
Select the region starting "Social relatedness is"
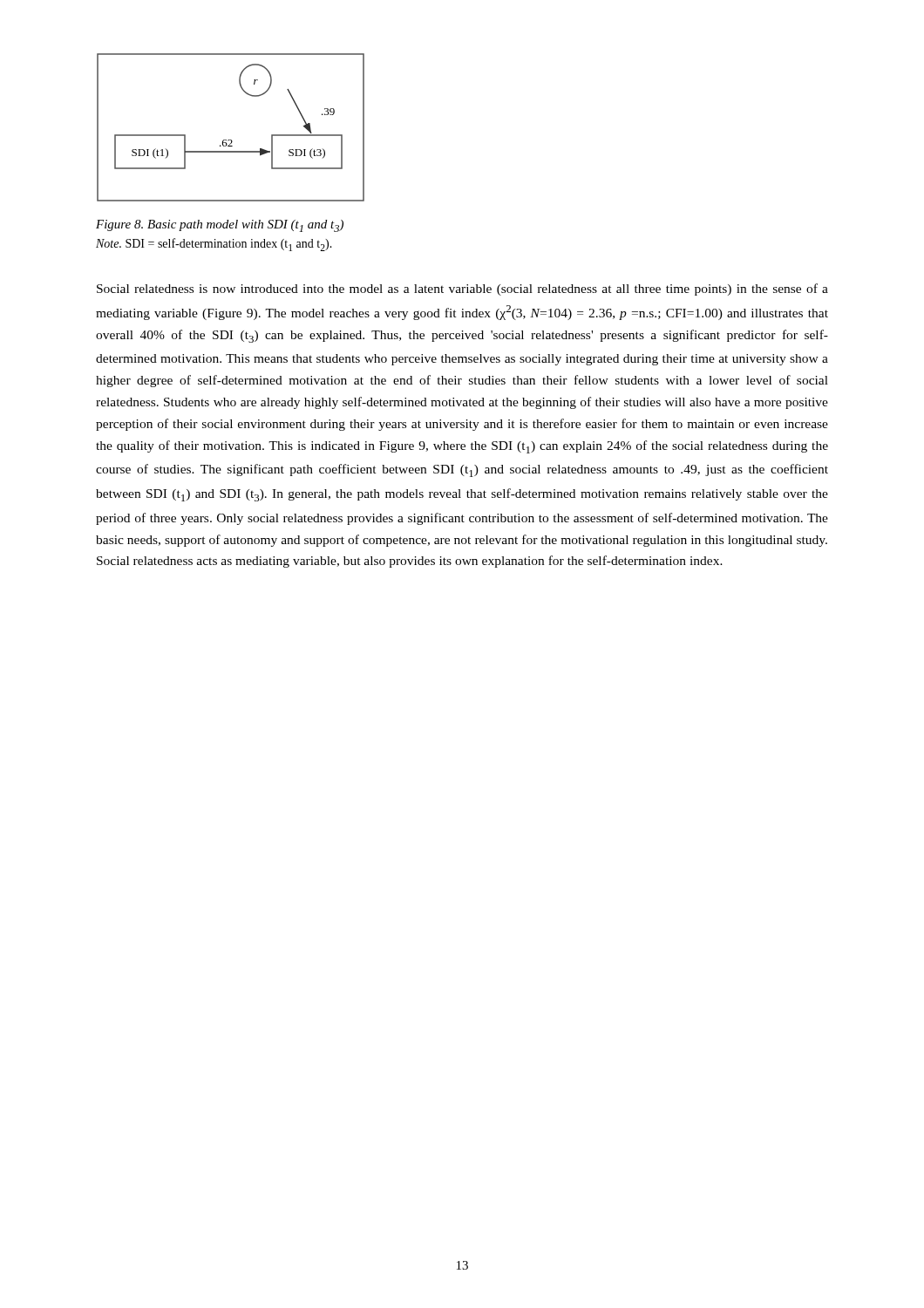(462, 424)
